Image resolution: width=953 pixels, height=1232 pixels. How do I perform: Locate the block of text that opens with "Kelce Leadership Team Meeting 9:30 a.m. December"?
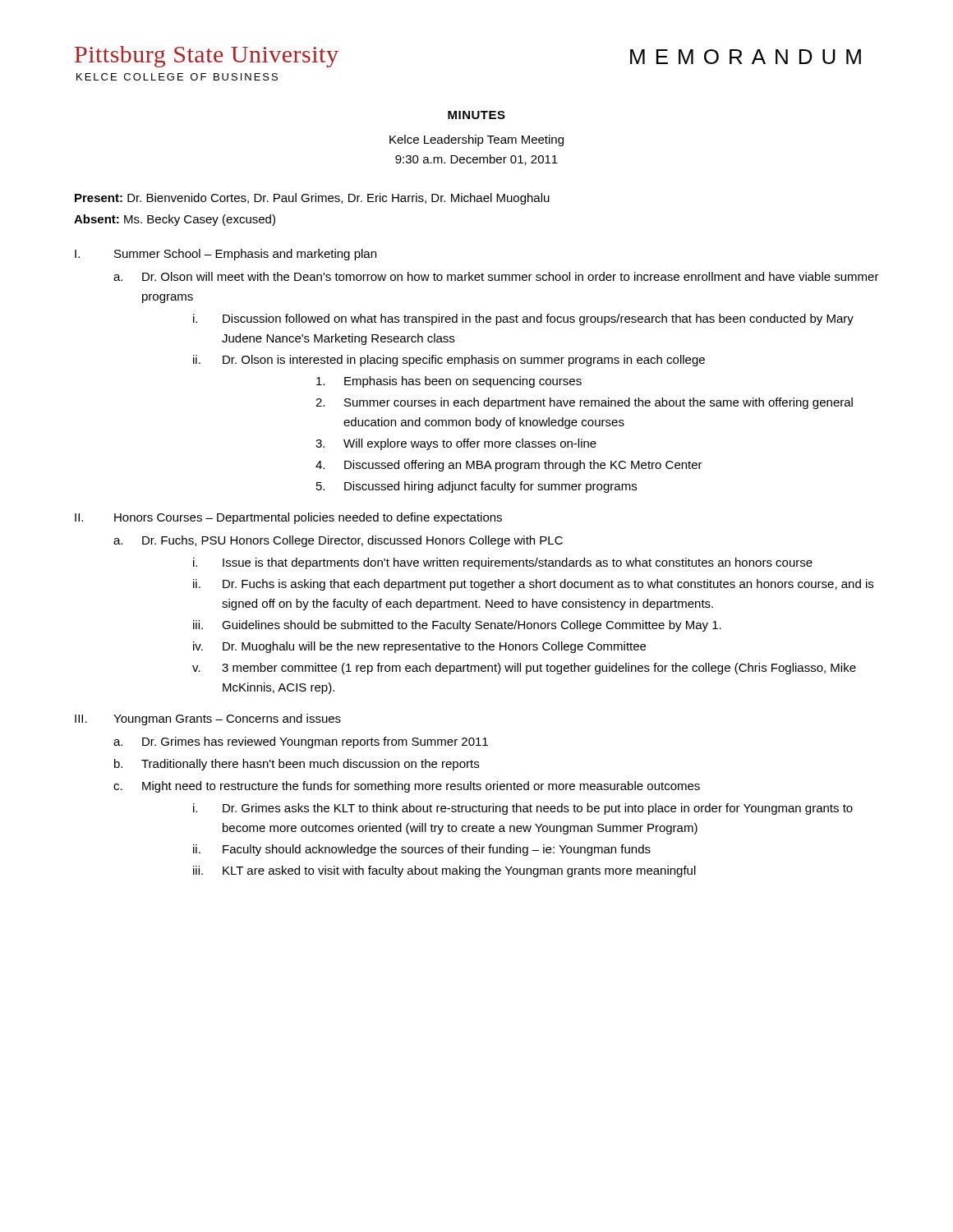pyautogui.click(x=476, y=149)
